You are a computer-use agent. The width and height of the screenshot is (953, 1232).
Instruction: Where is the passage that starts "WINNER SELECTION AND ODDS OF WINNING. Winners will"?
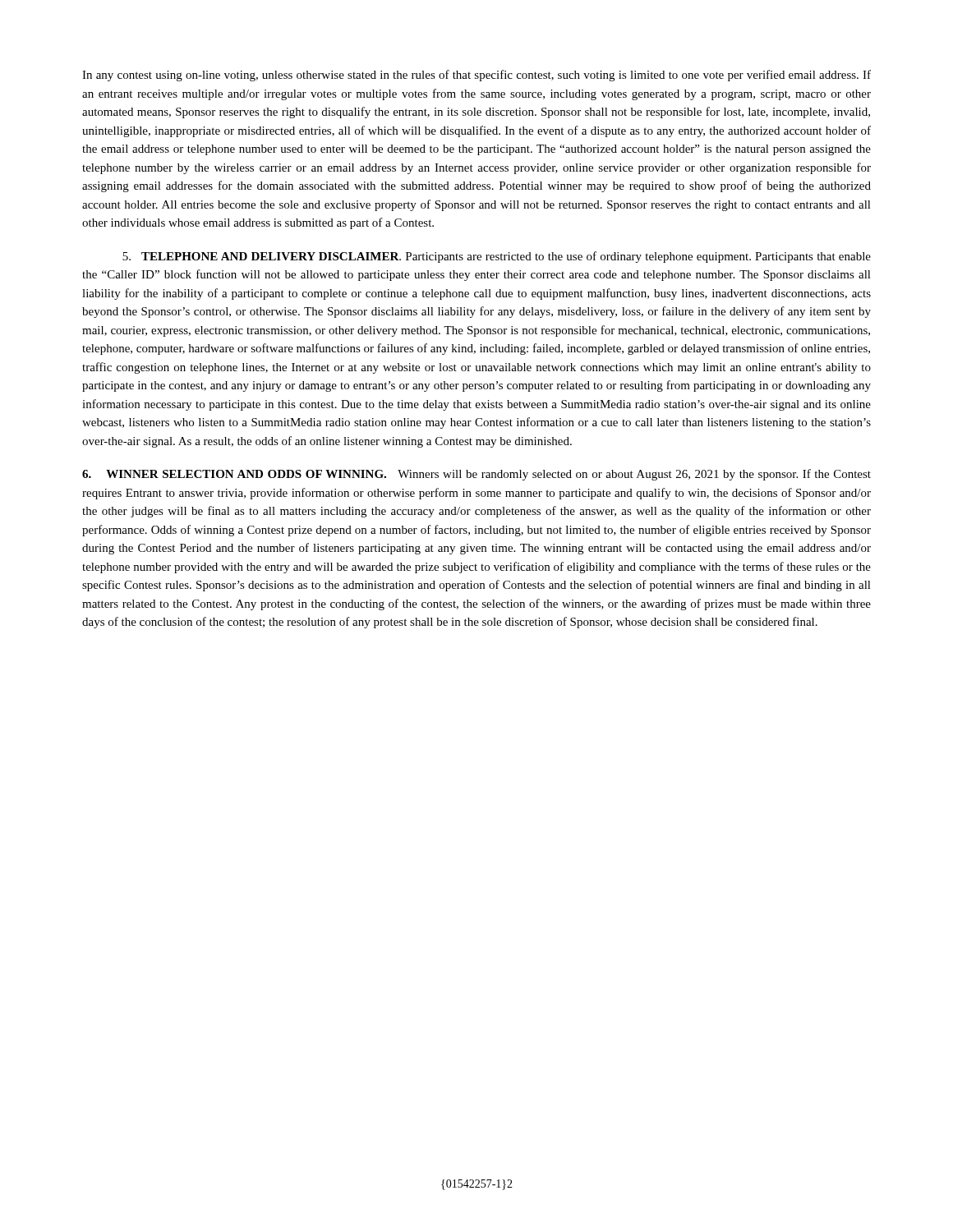pyautogui.click(x=476, y=548)
